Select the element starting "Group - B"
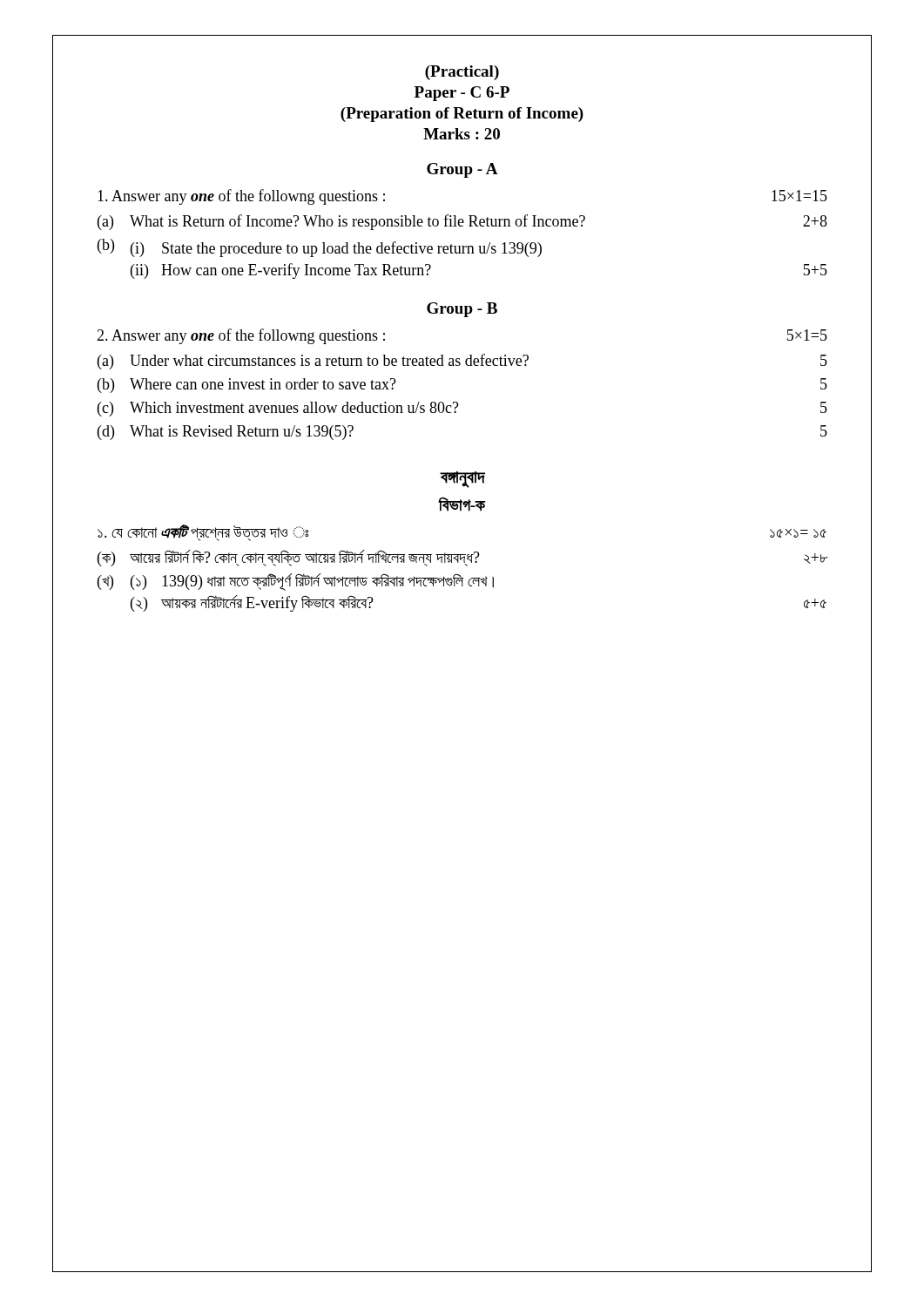924x1307 pixels. click(x=462, y=308)
